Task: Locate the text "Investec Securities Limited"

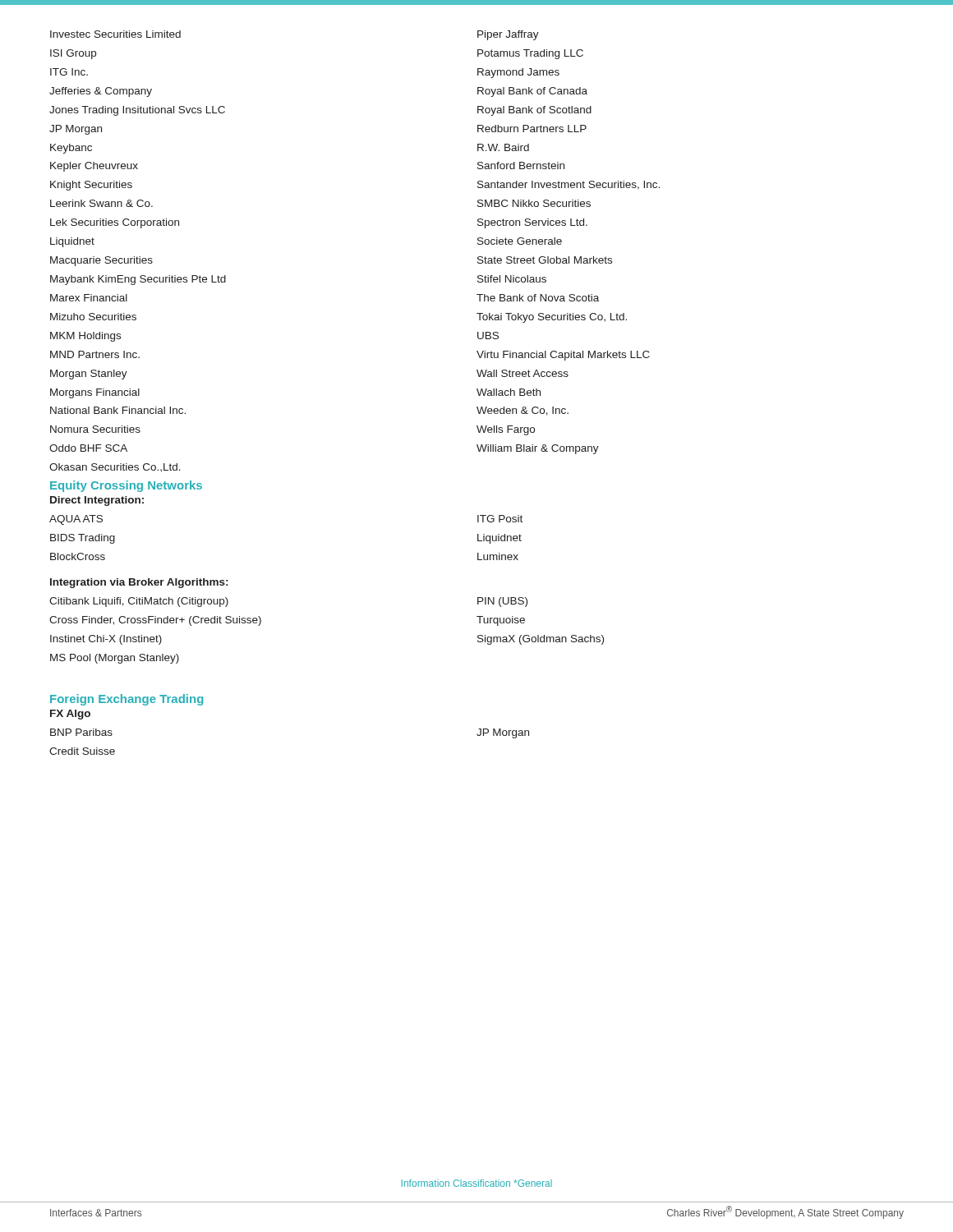Action: coord(115,34)
